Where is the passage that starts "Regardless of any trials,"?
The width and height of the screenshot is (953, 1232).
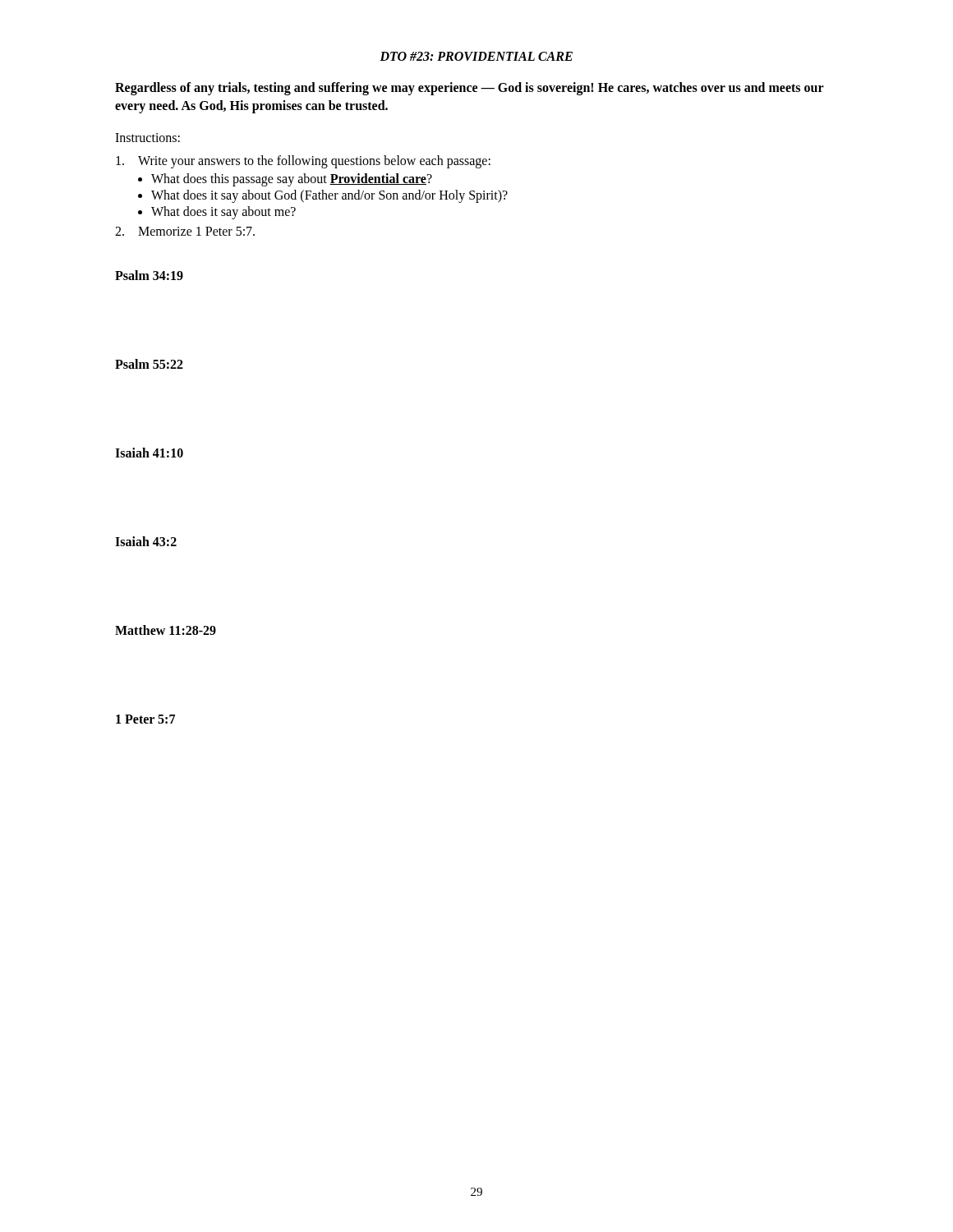tap(469, 97)
